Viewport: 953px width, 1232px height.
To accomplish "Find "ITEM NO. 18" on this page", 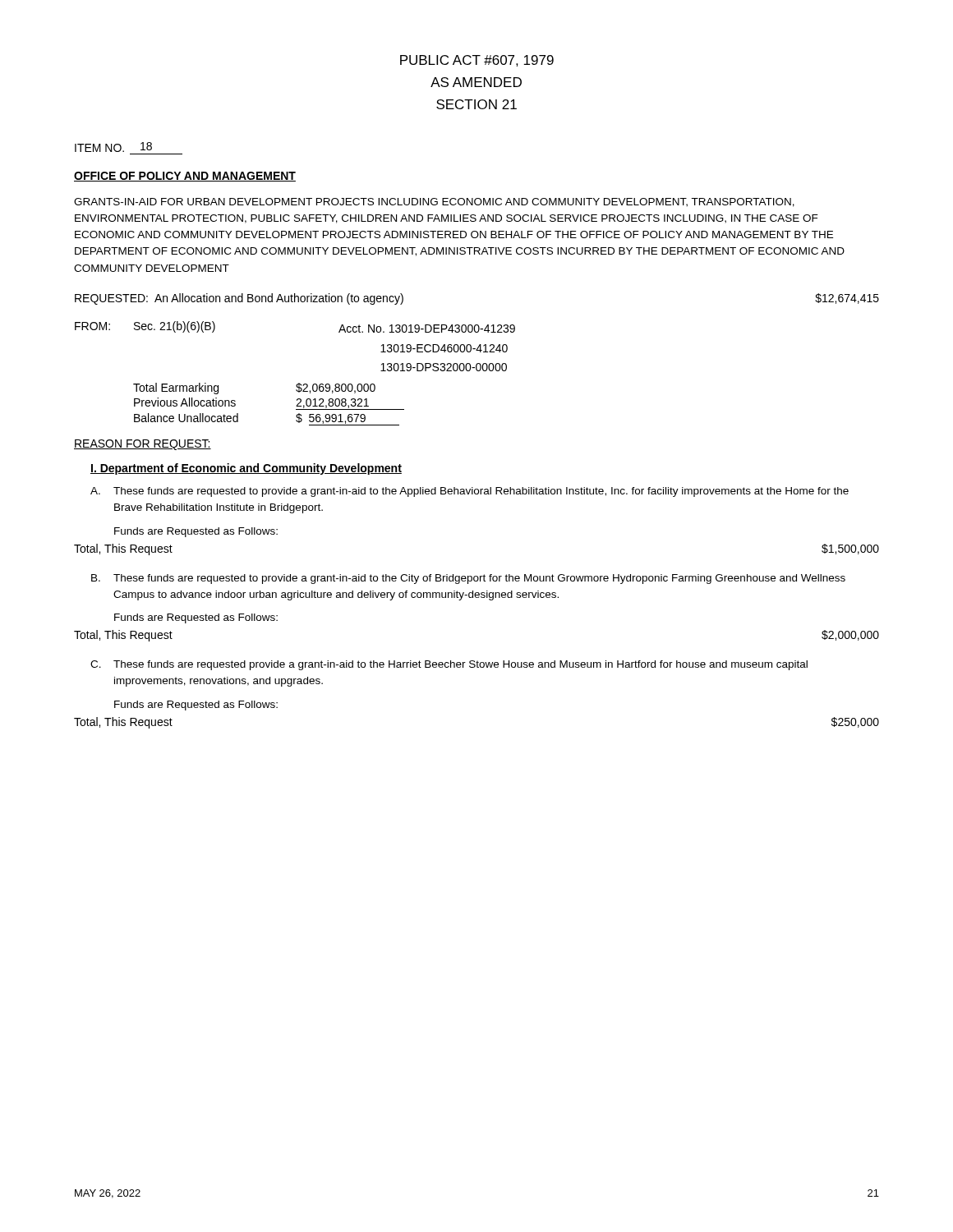I will click(128, 147).
